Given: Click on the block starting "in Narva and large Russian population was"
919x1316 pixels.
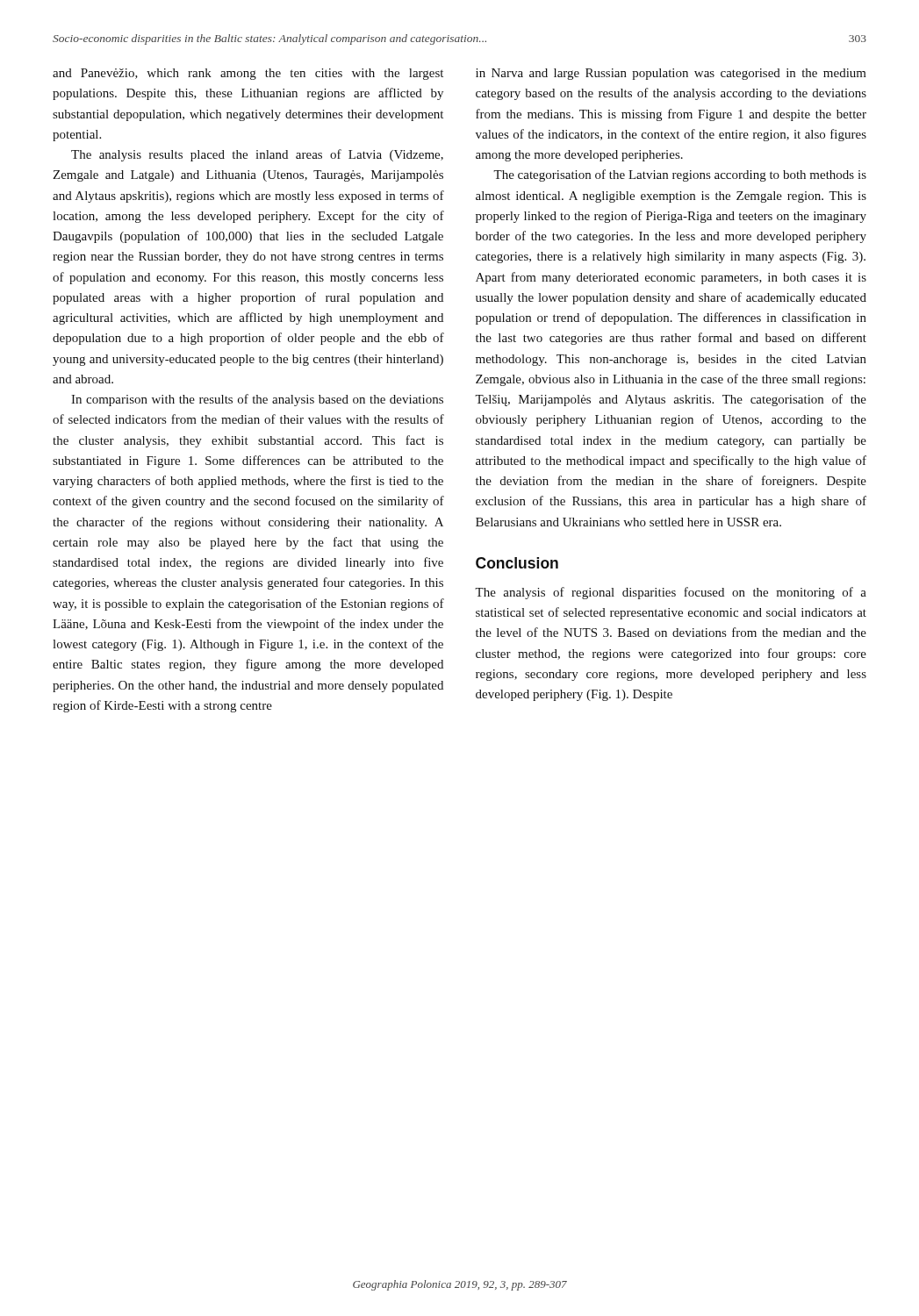Looking at the screenshot, I should (x=671, y=384).
